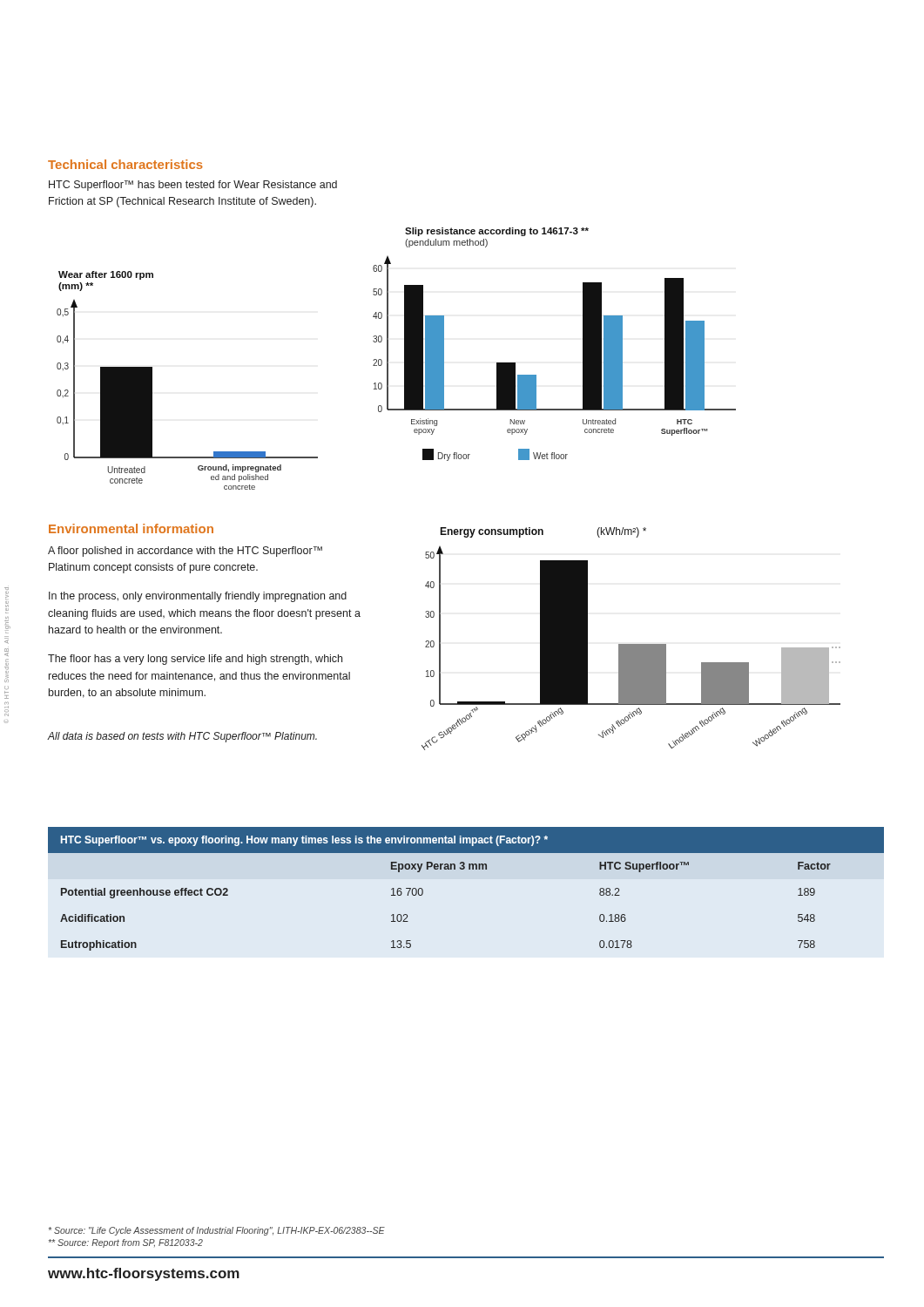This screenshot has width=924, height=1307.
Task: Locate the block of text that opens with "All data is"
Action: tap(183, 736)
